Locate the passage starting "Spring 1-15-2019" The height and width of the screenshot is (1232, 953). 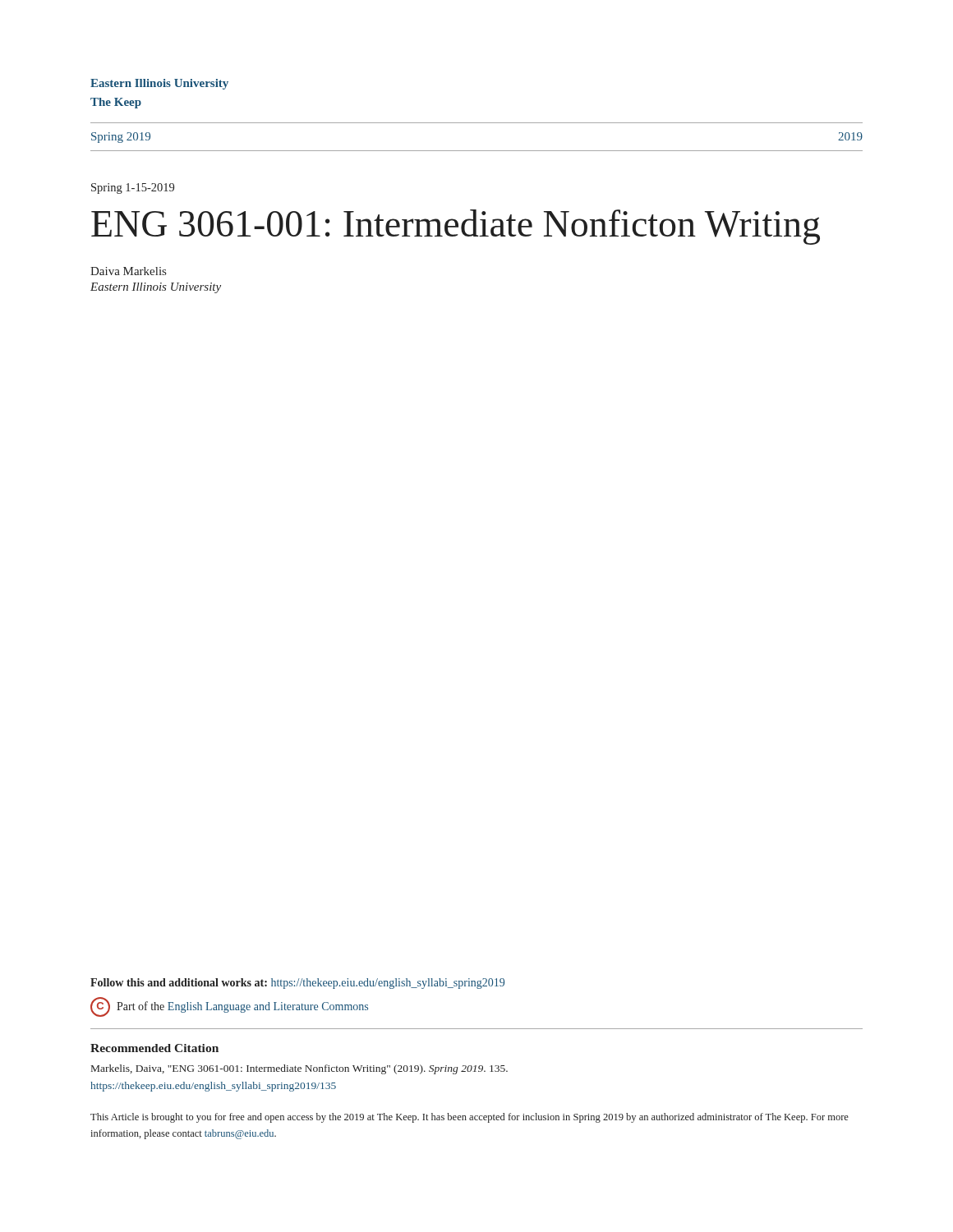pyautogui.click(x=133, y=187)
